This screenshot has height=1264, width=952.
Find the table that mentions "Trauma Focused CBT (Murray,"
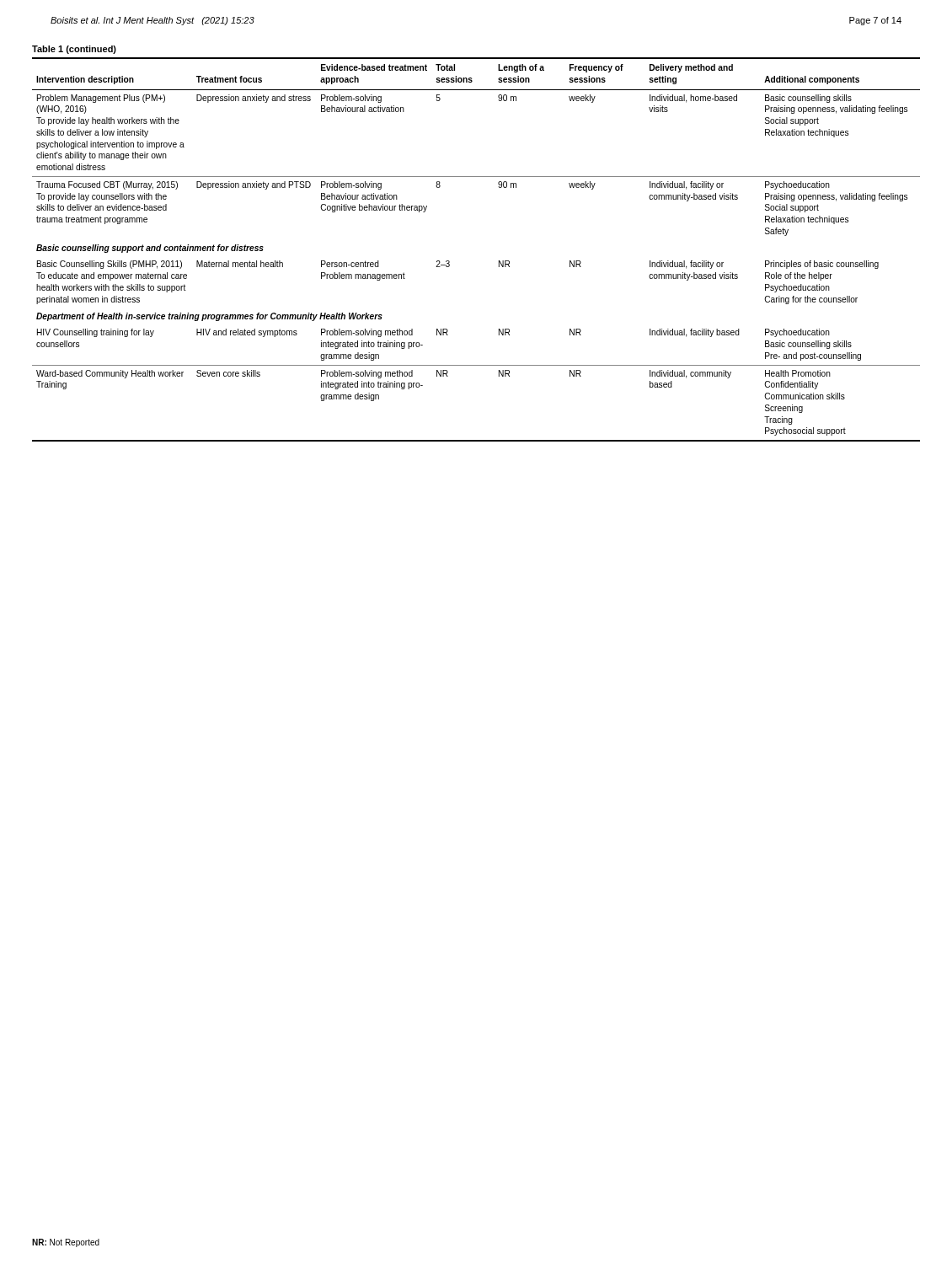[x=476, y=633]
